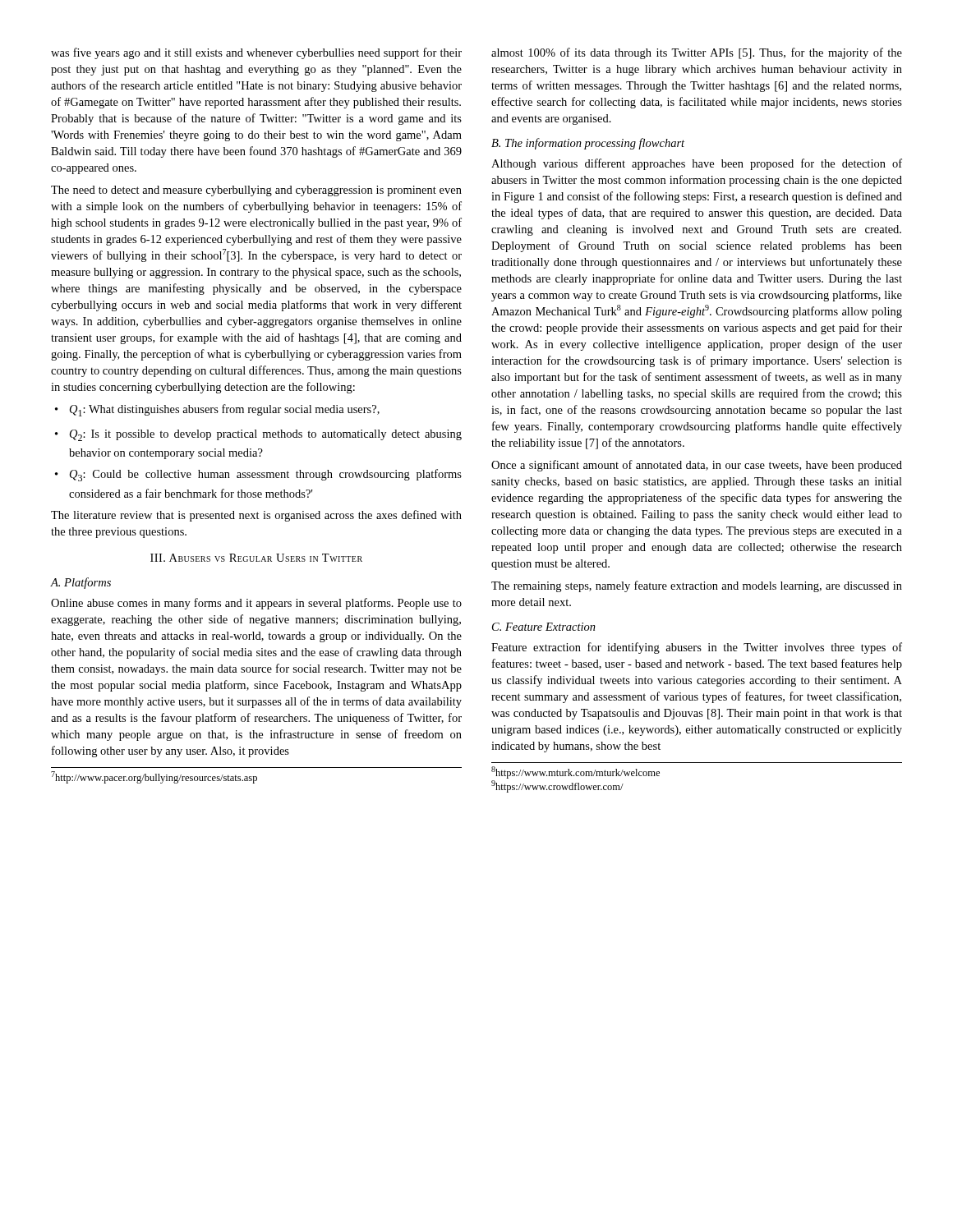Where does it say "8https://www.mturk.com/mturk/welcome 9https://www.crowdflower.com/"?
Image resolution: width=953 pixels, height=1232 pixels.
pos(575,772)
